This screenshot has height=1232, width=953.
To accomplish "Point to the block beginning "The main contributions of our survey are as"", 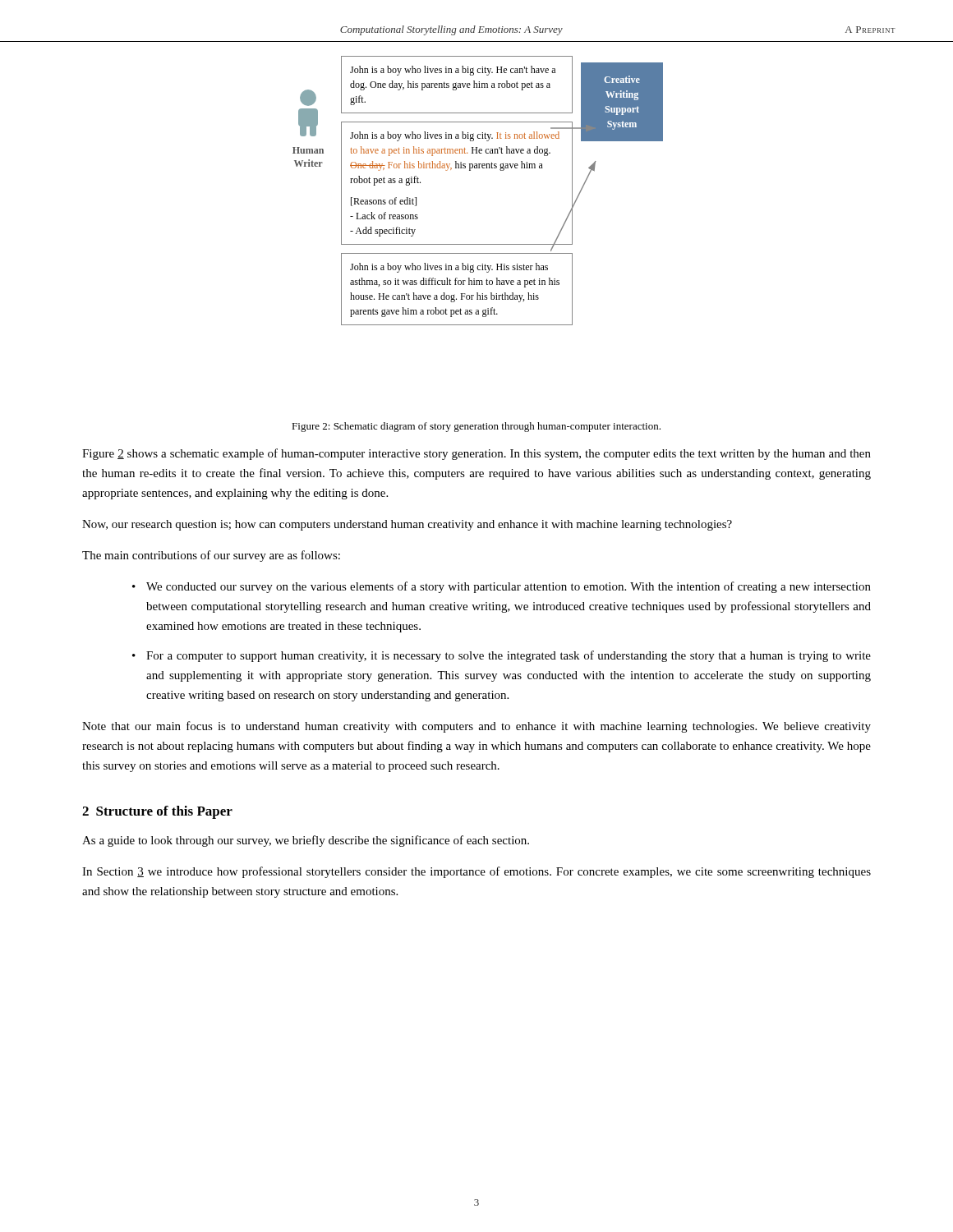I will tap(212, 555).
